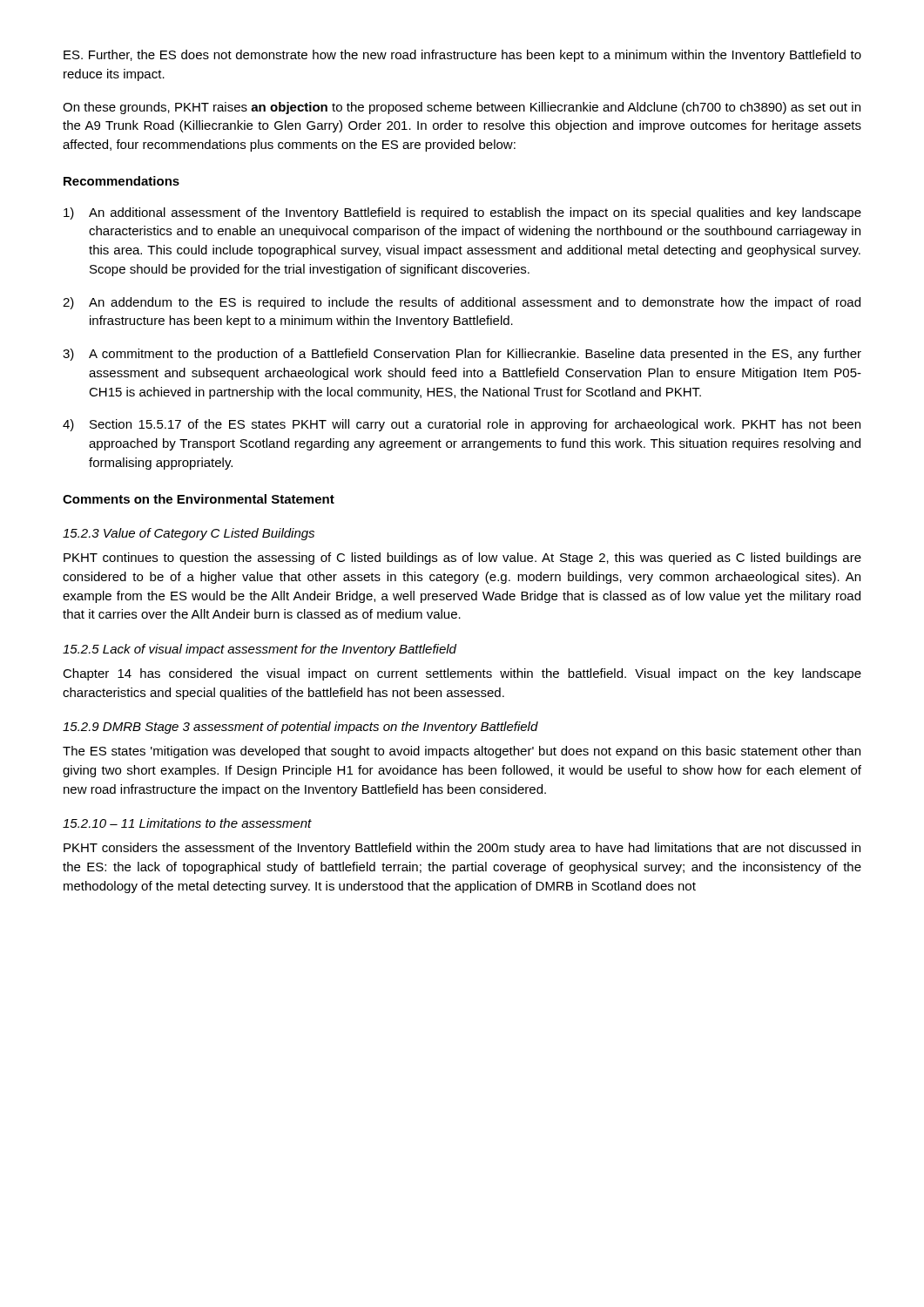Find the region starting "1) An additional assessment of the Inventory"
This screenshot has width=924, height=1307.
[462, 240]
